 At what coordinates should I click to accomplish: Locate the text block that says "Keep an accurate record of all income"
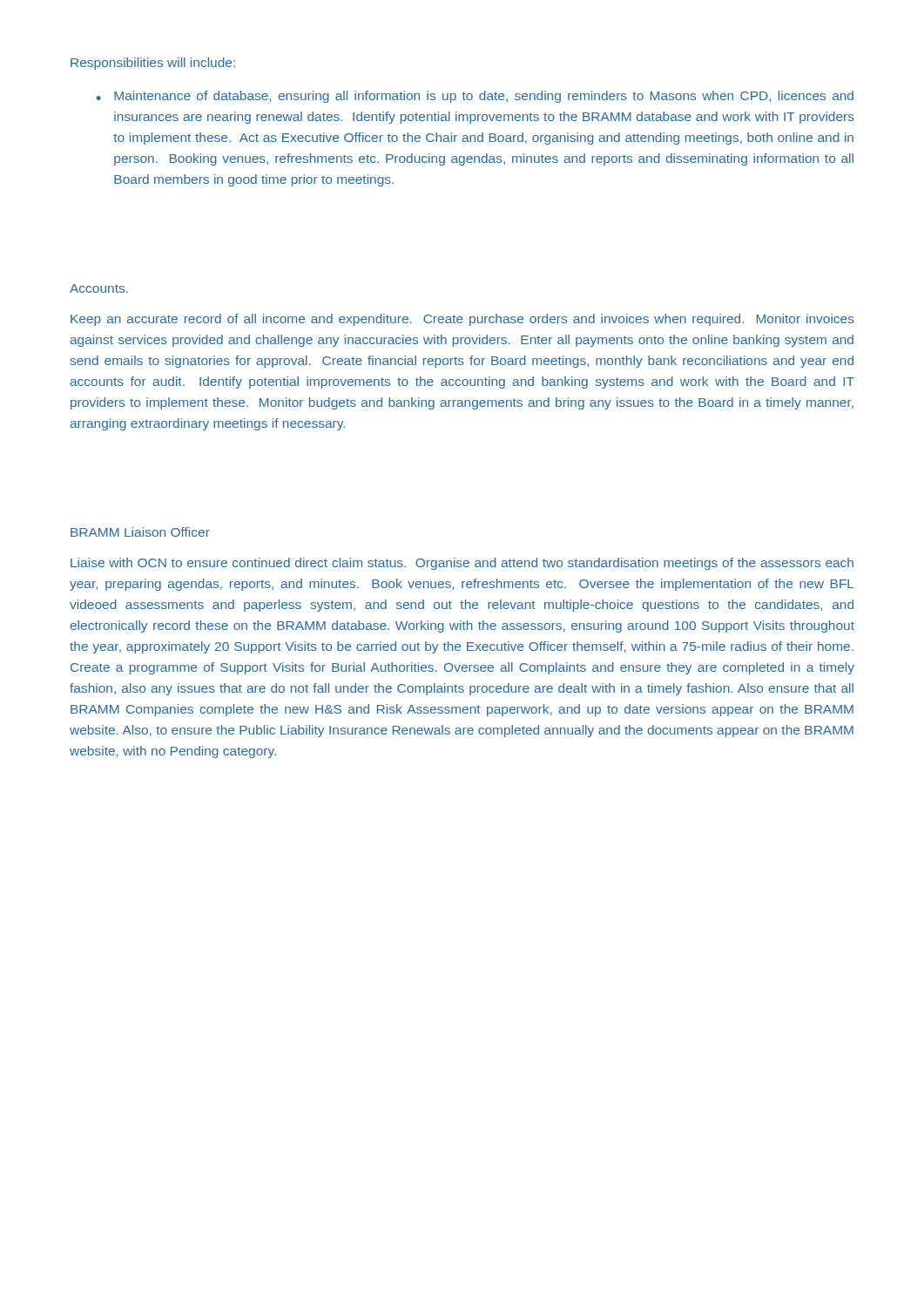click(x=462, y=371)
